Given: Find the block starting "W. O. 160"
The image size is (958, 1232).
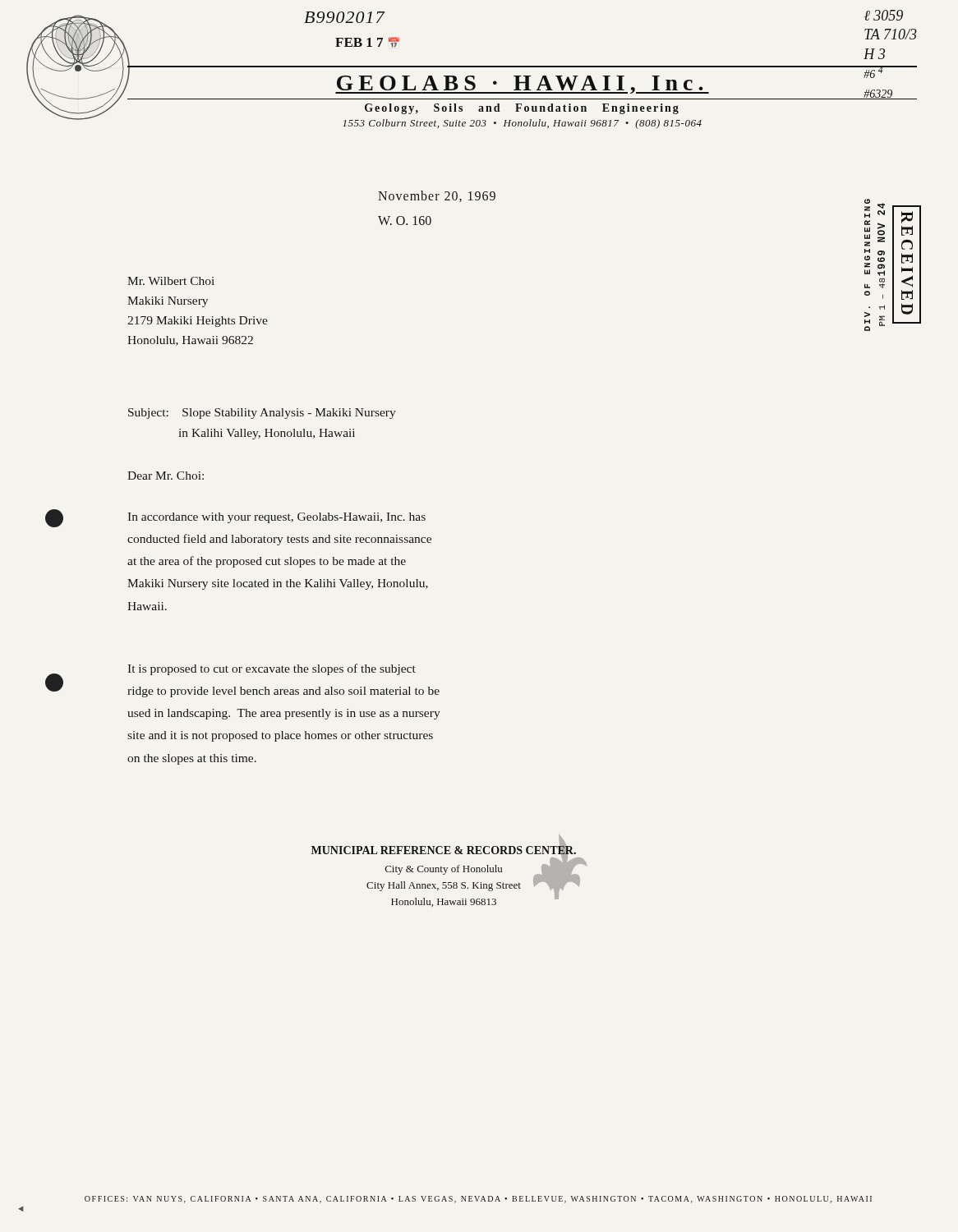Looking at the screenshot, I should 405,221.
